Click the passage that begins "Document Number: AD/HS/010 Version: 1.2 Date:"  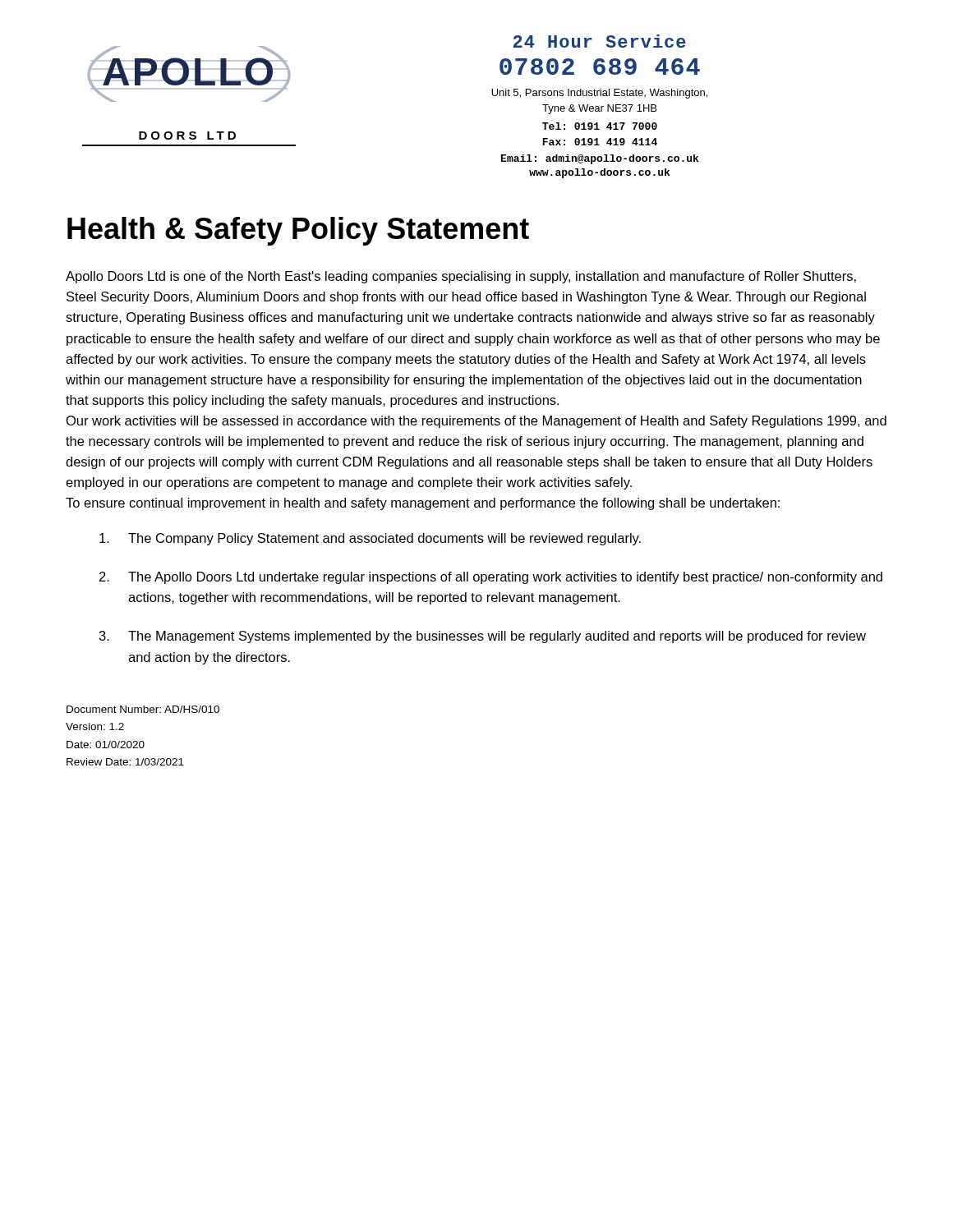point(143,736)
